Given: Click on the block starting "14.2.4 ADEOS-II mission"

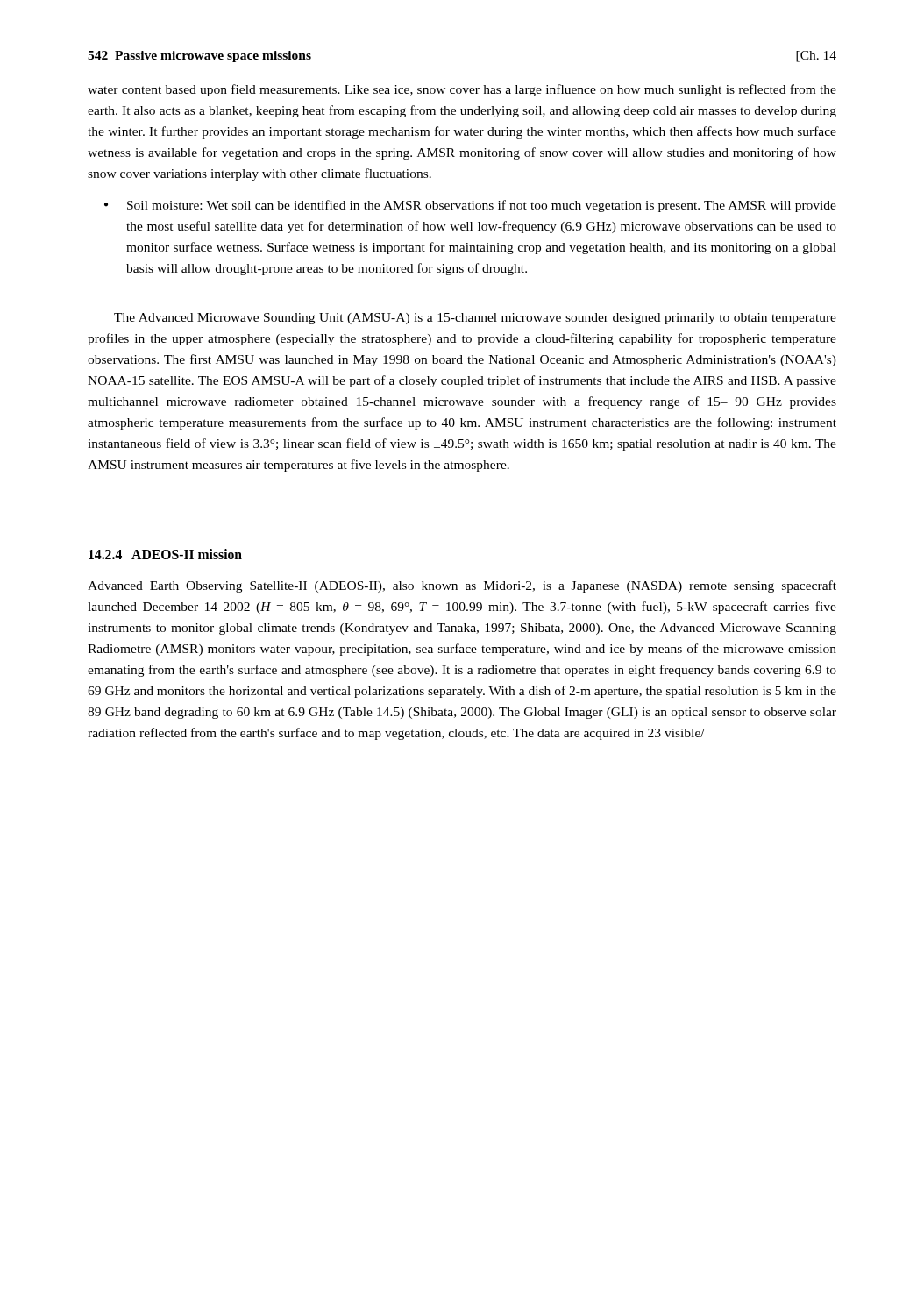Looking at the screenshot, I should click(165, 555).
